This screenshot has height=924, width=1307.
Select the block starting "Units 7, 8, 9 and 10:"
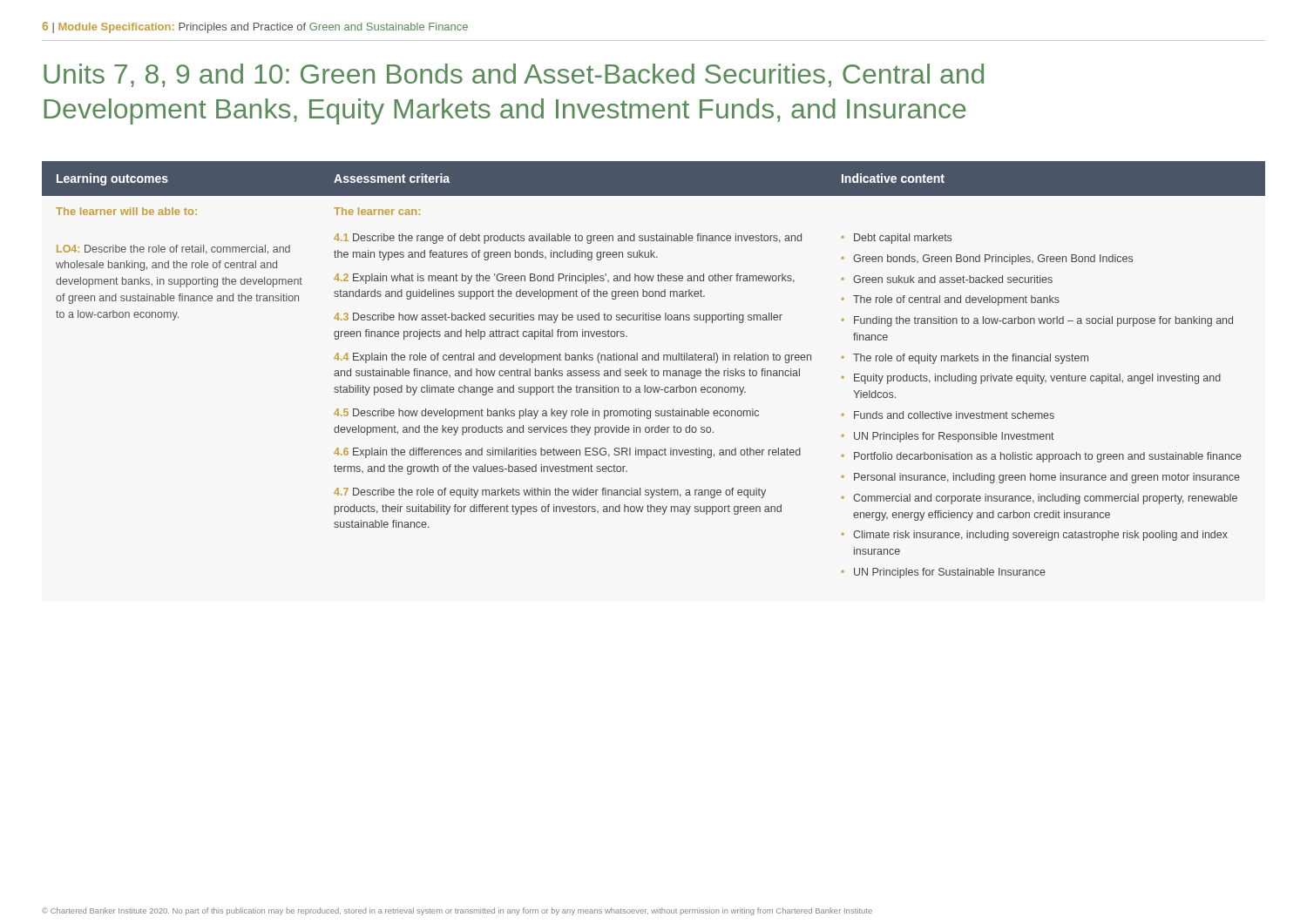coord(654,91)
